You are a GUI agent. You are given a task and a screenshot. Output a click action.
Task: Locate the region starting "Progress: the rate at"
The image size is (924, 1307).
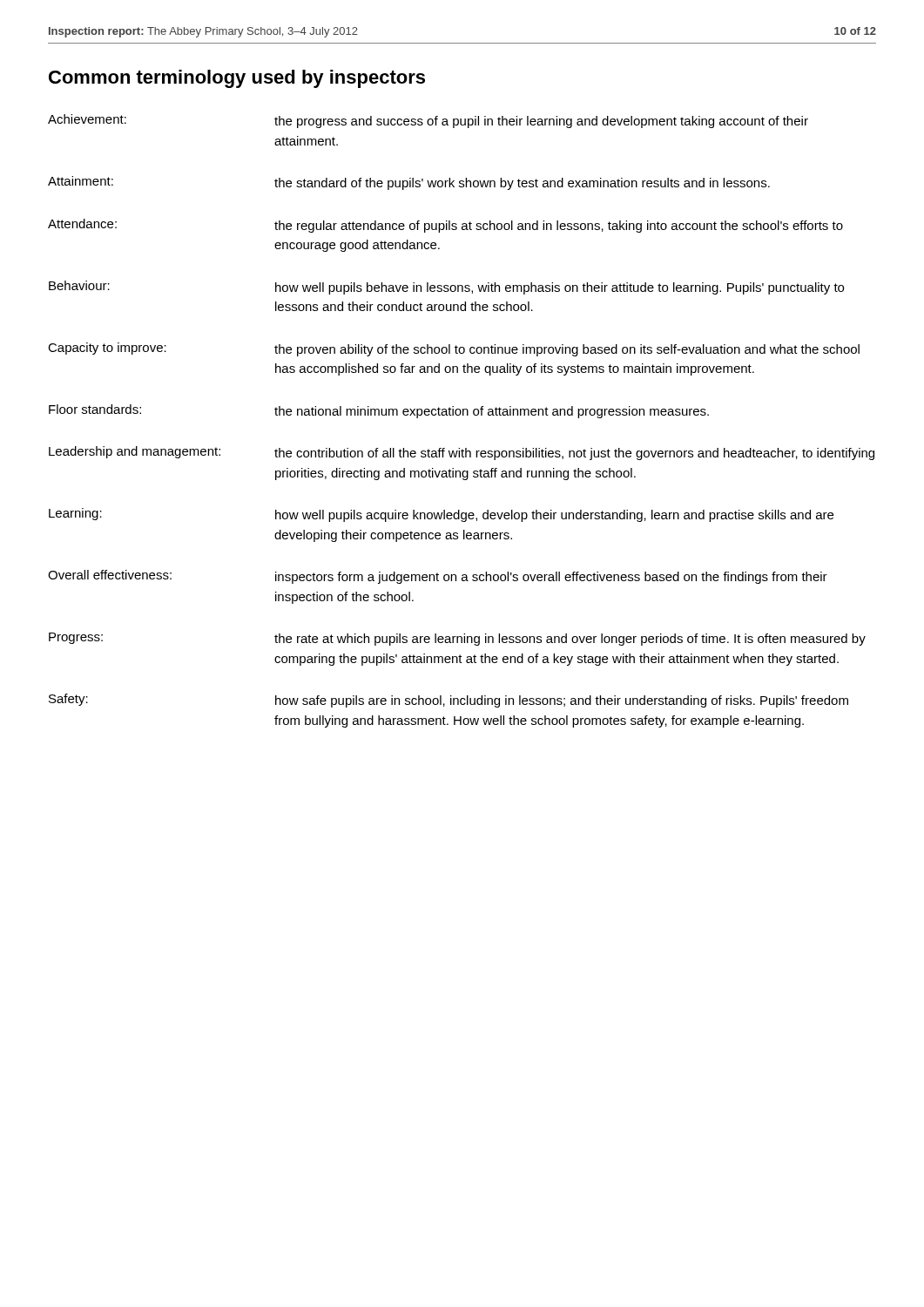[462, 649]
